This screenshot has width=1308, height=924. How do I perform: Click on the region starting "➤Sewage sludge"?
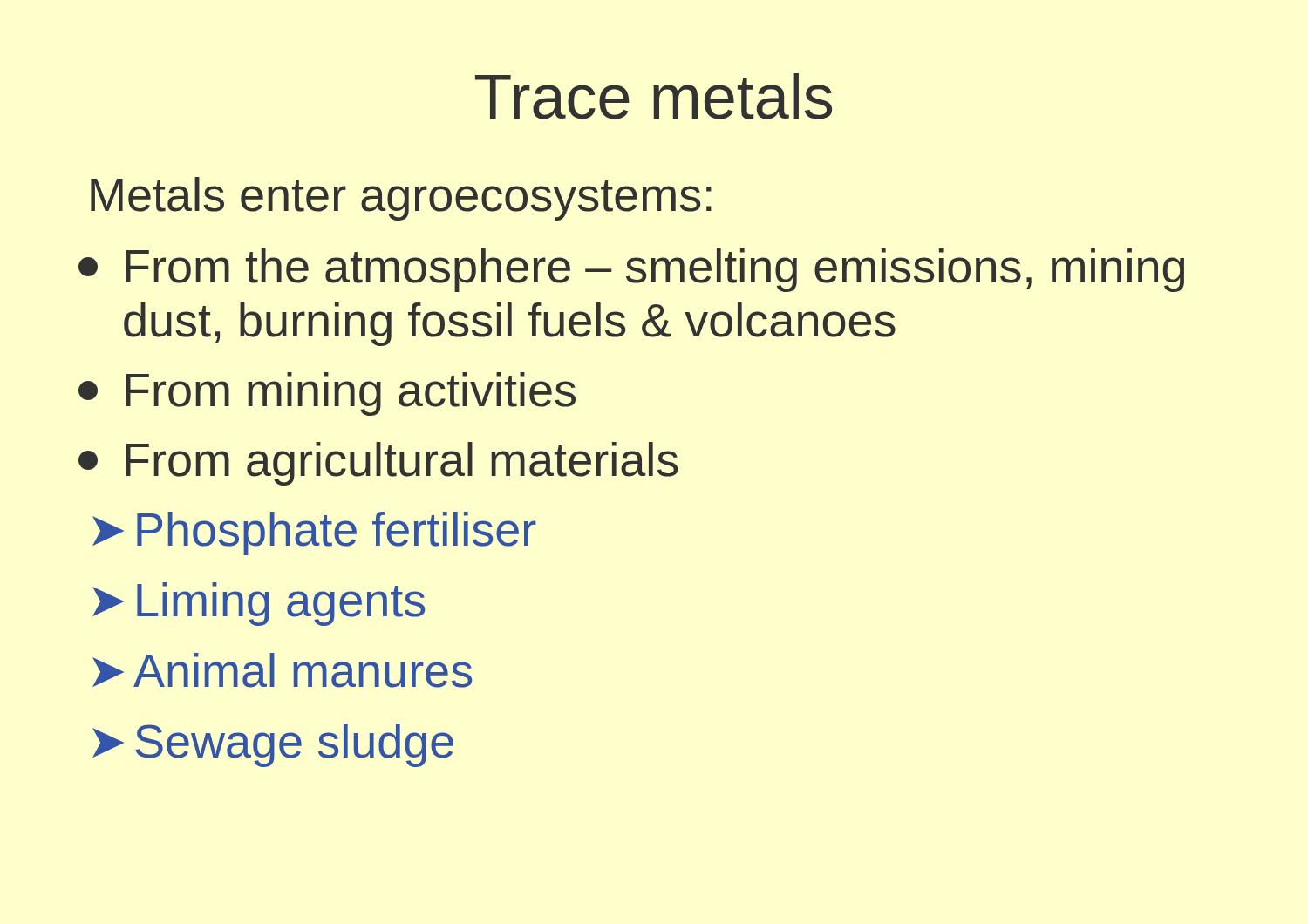(x=271, y=741)
